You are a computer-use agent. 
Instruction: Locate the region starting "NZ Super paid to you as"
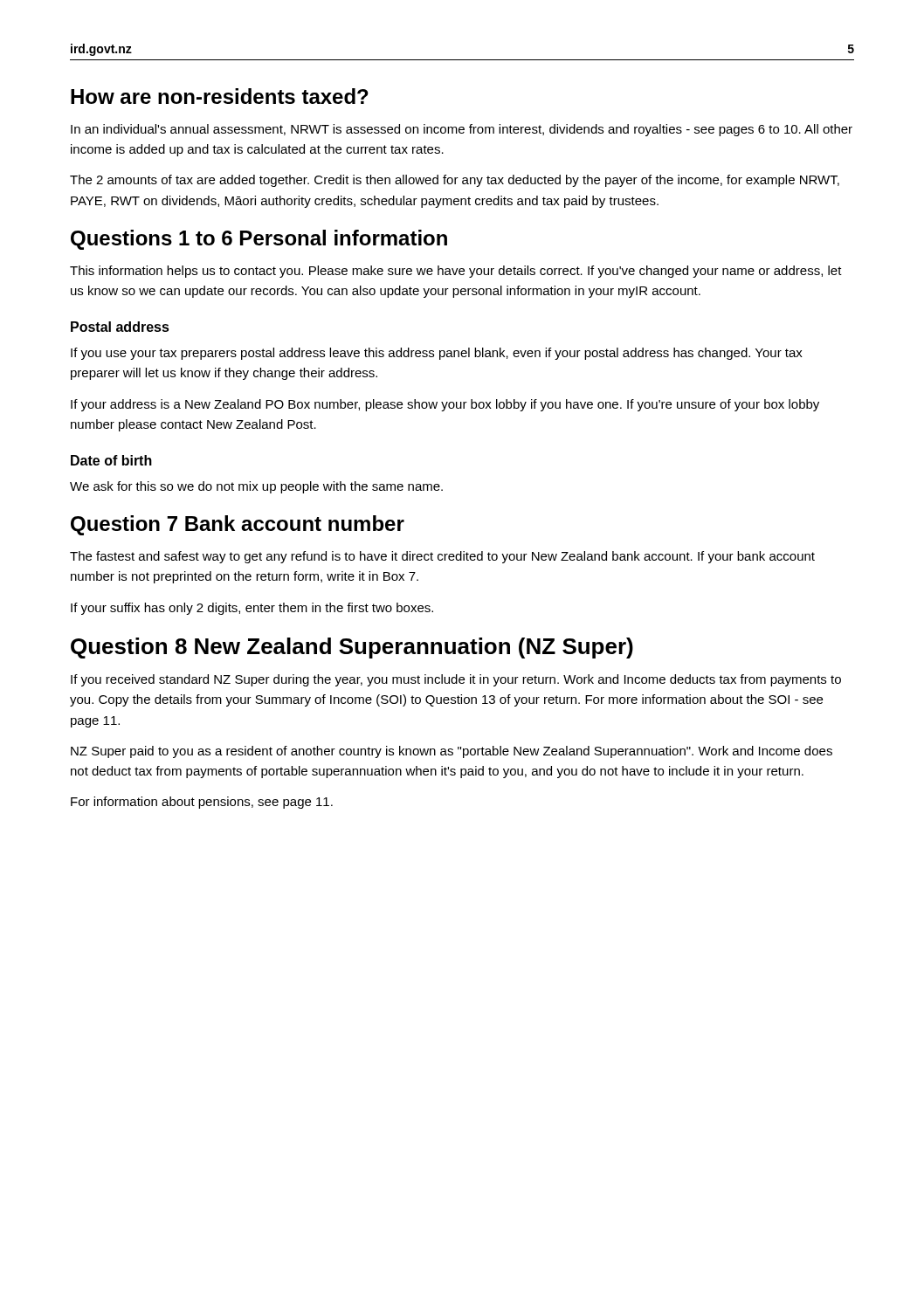451,761
